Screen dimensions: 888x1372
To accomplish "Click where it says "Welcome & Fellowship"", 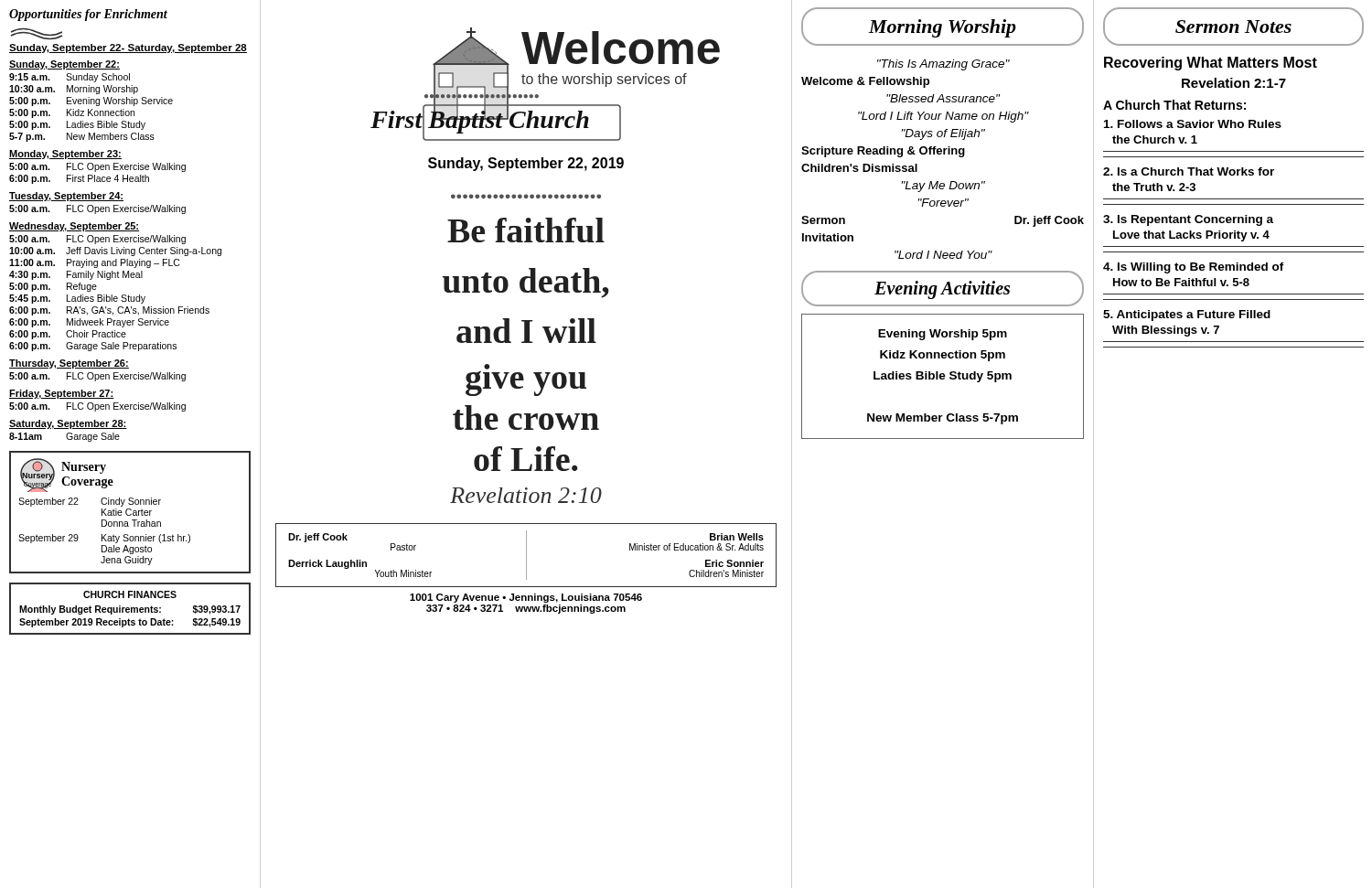I will 866,81.
